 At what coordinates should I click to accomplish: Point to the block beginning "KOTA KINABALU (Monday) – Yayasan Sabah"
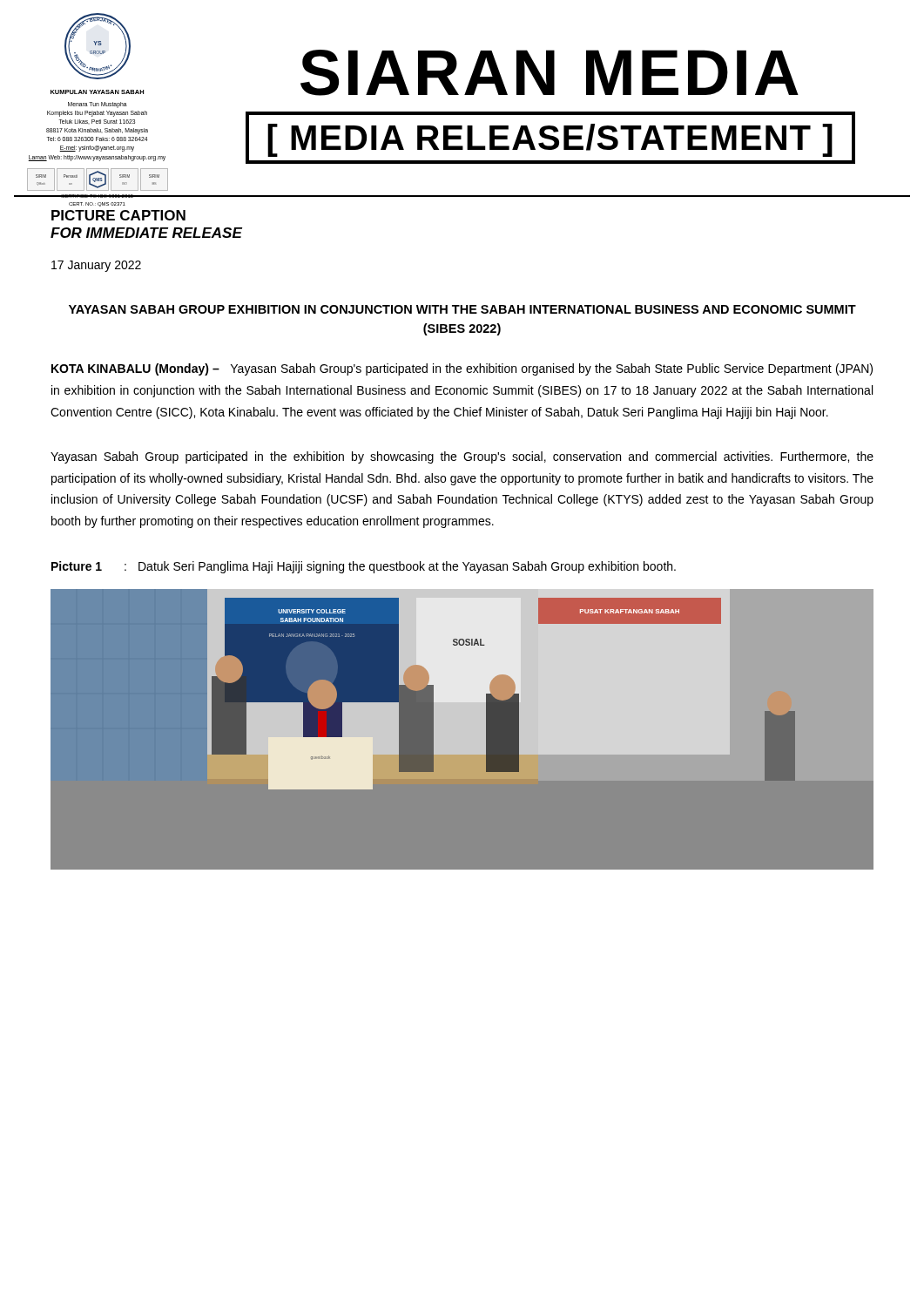click(x=462, y=390)
